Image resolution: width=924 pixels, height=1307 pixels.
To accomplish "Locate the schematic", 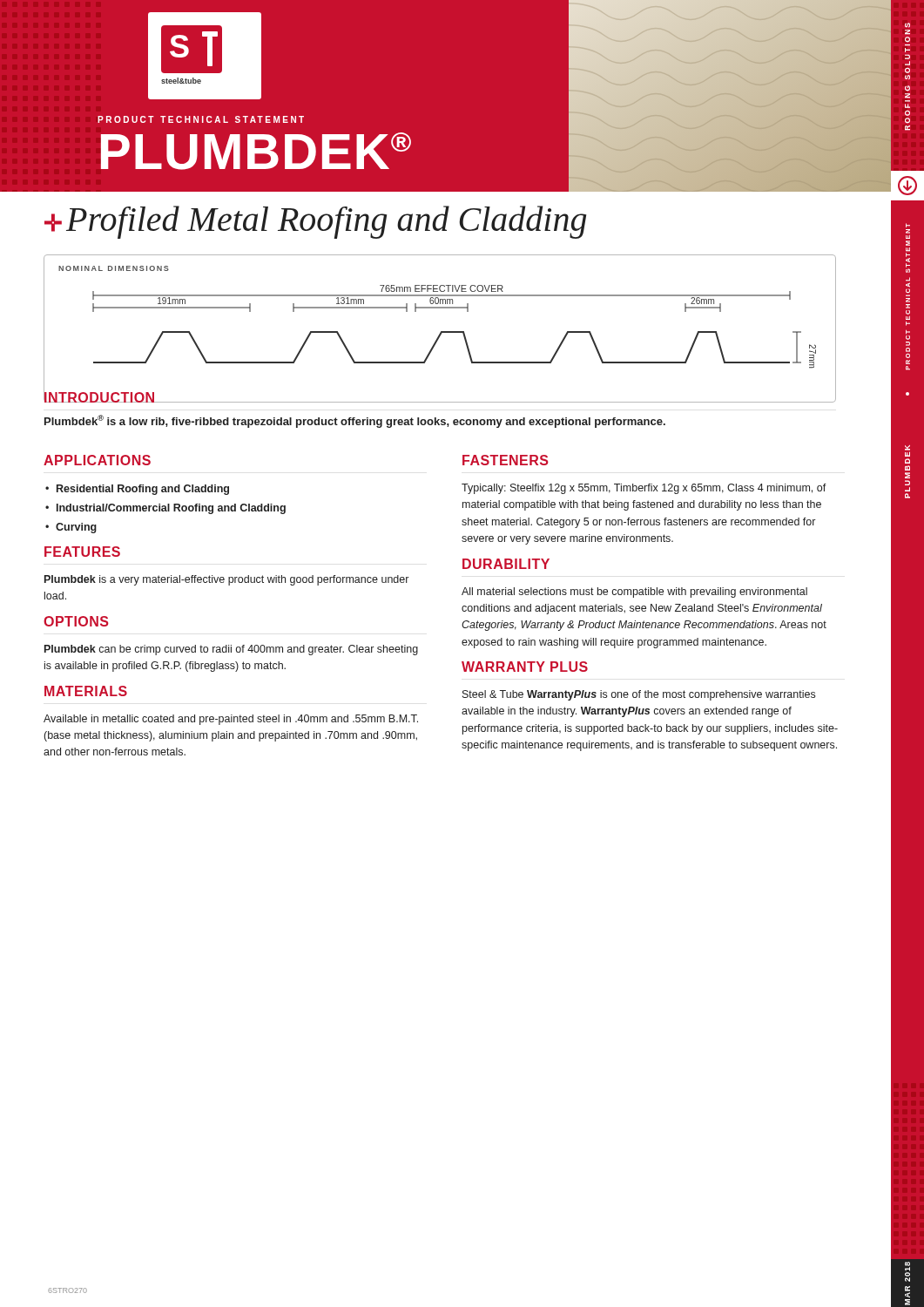I will pyautogui.click(x=440, y=329).
